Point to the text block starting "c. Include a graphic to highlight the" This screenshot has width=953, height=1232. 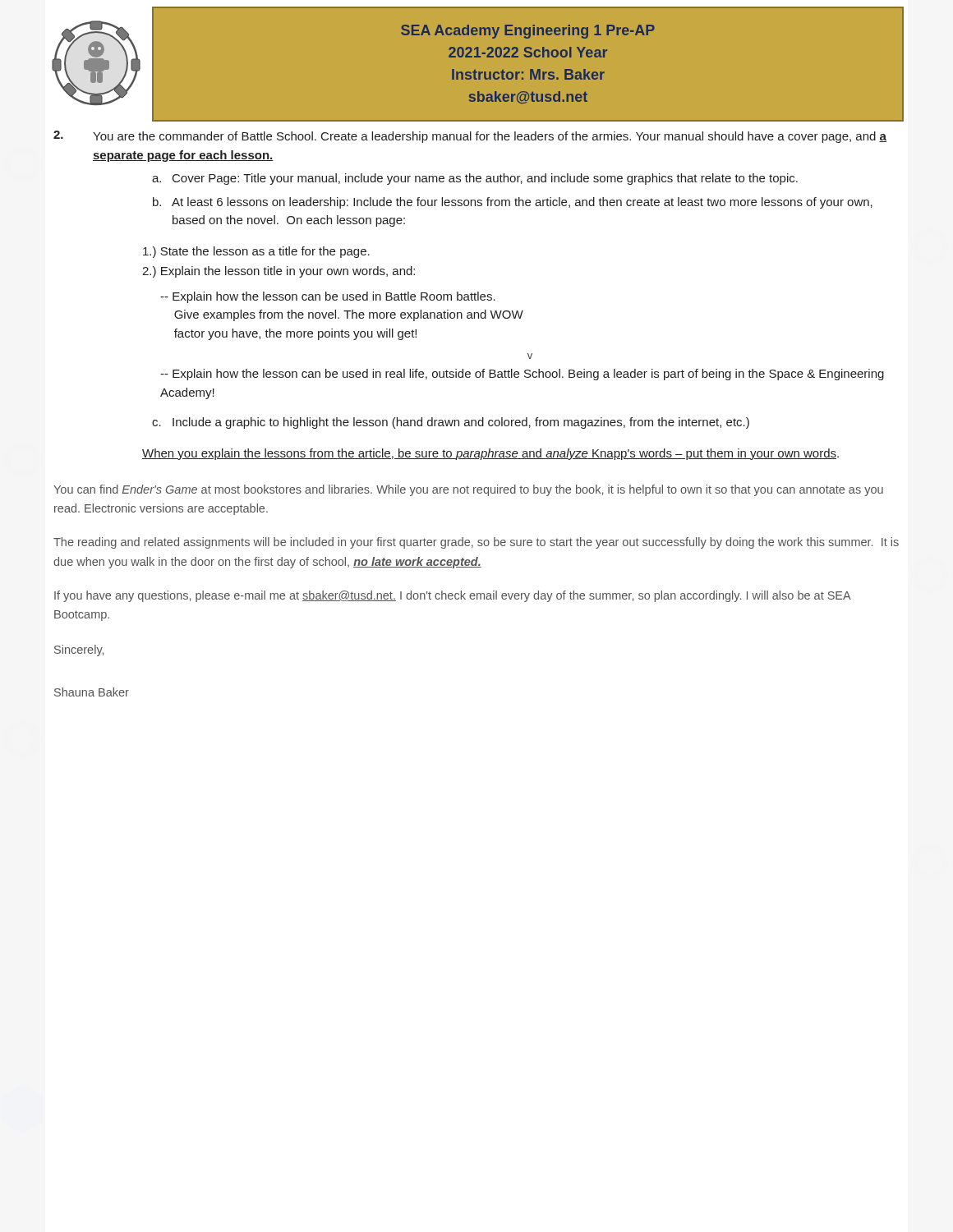click(451, 422)
